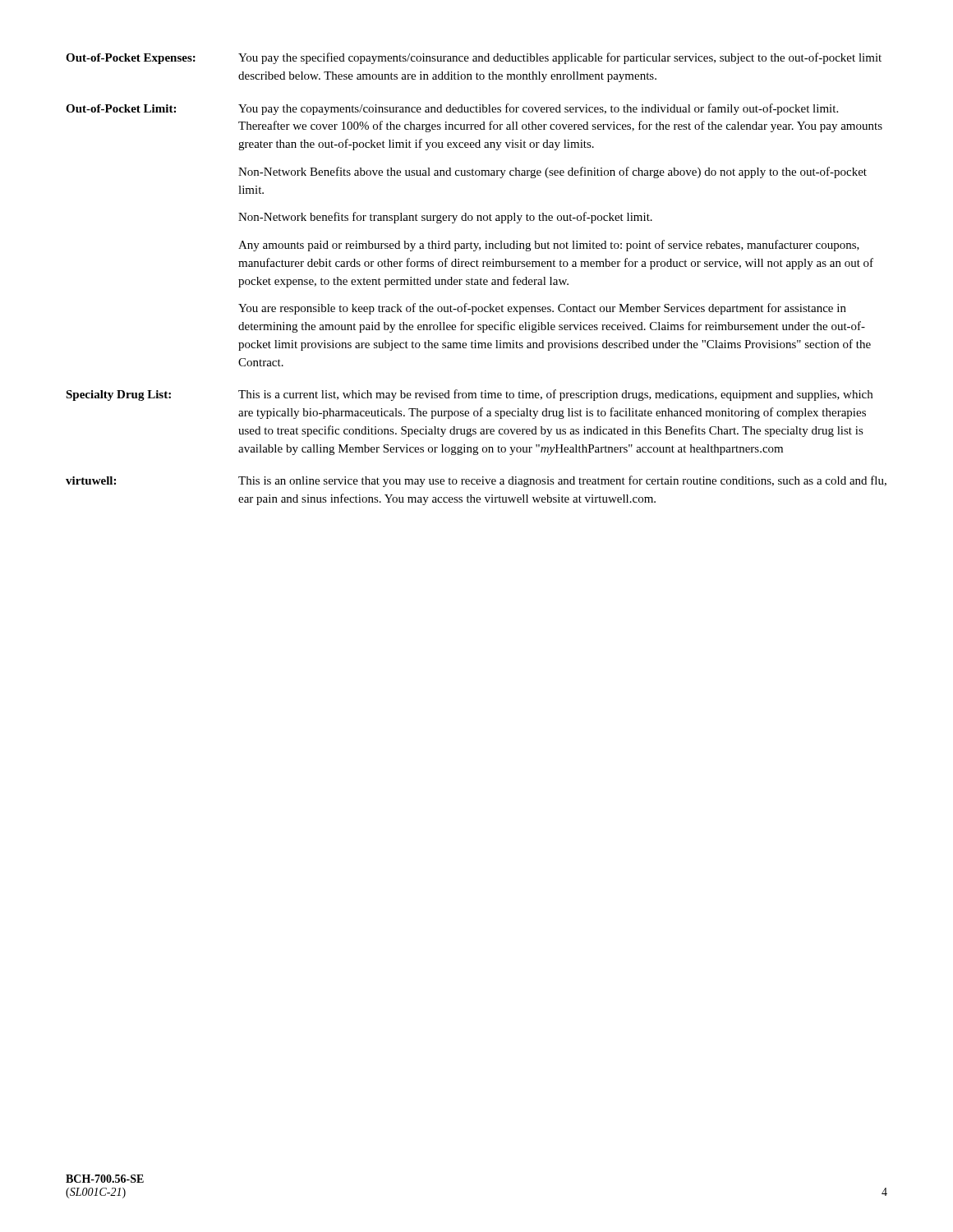Point to the text block starting "Specialty Drug List:"

[x=476, y=422]
